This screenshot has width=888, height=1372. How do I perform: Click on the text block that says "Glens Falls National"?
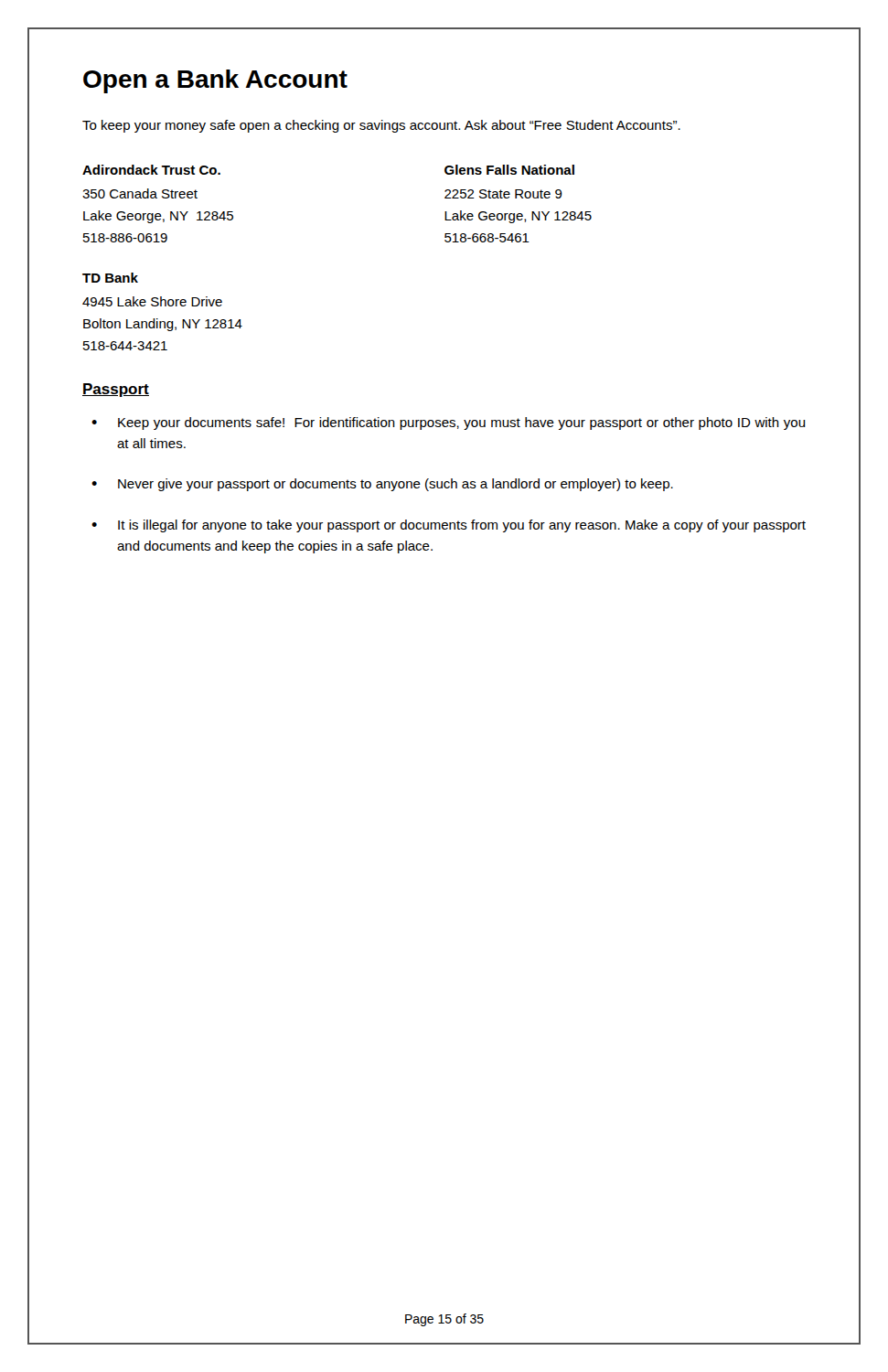(509, 170)
